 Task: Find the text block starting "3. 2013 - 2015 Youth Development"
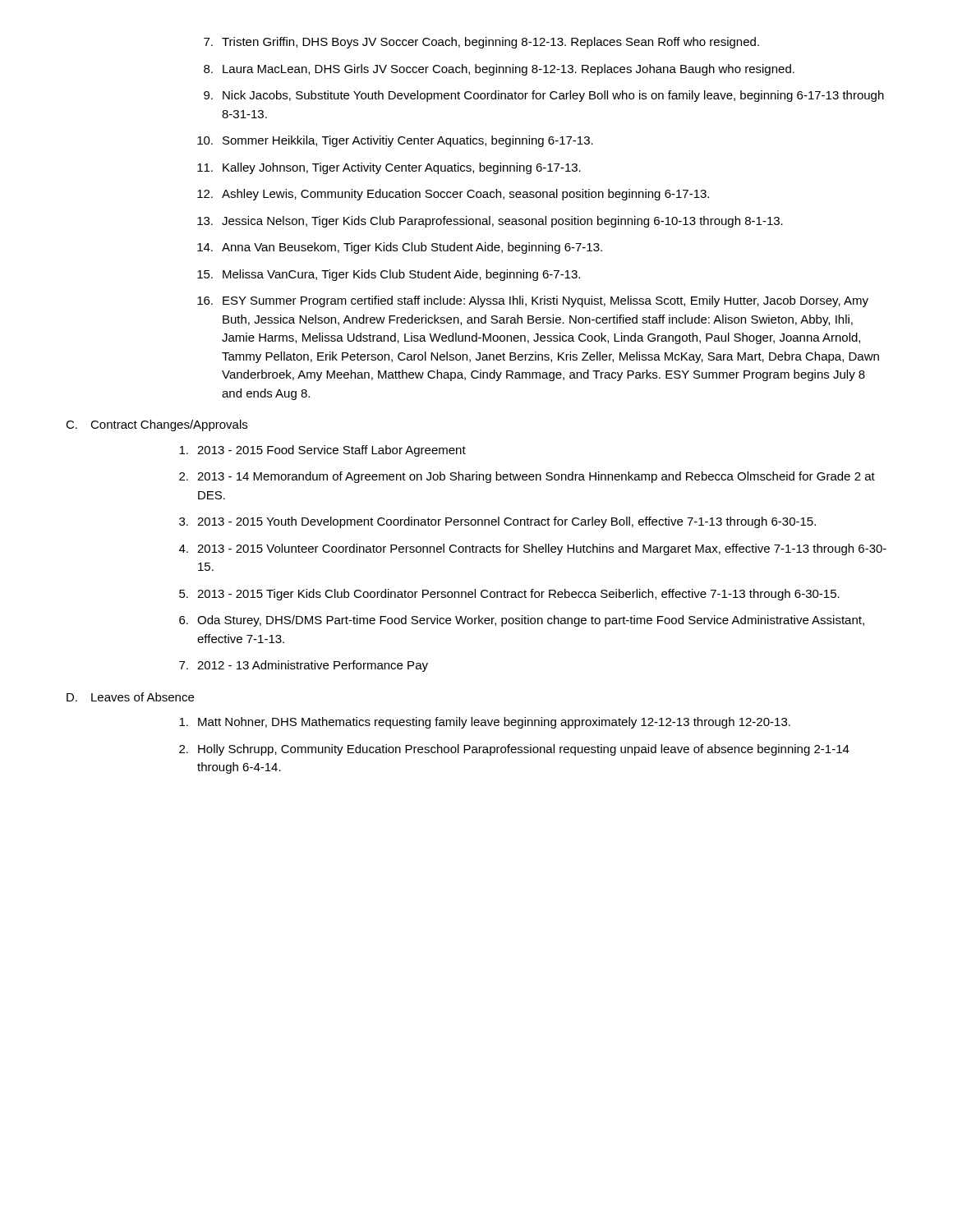522,522
